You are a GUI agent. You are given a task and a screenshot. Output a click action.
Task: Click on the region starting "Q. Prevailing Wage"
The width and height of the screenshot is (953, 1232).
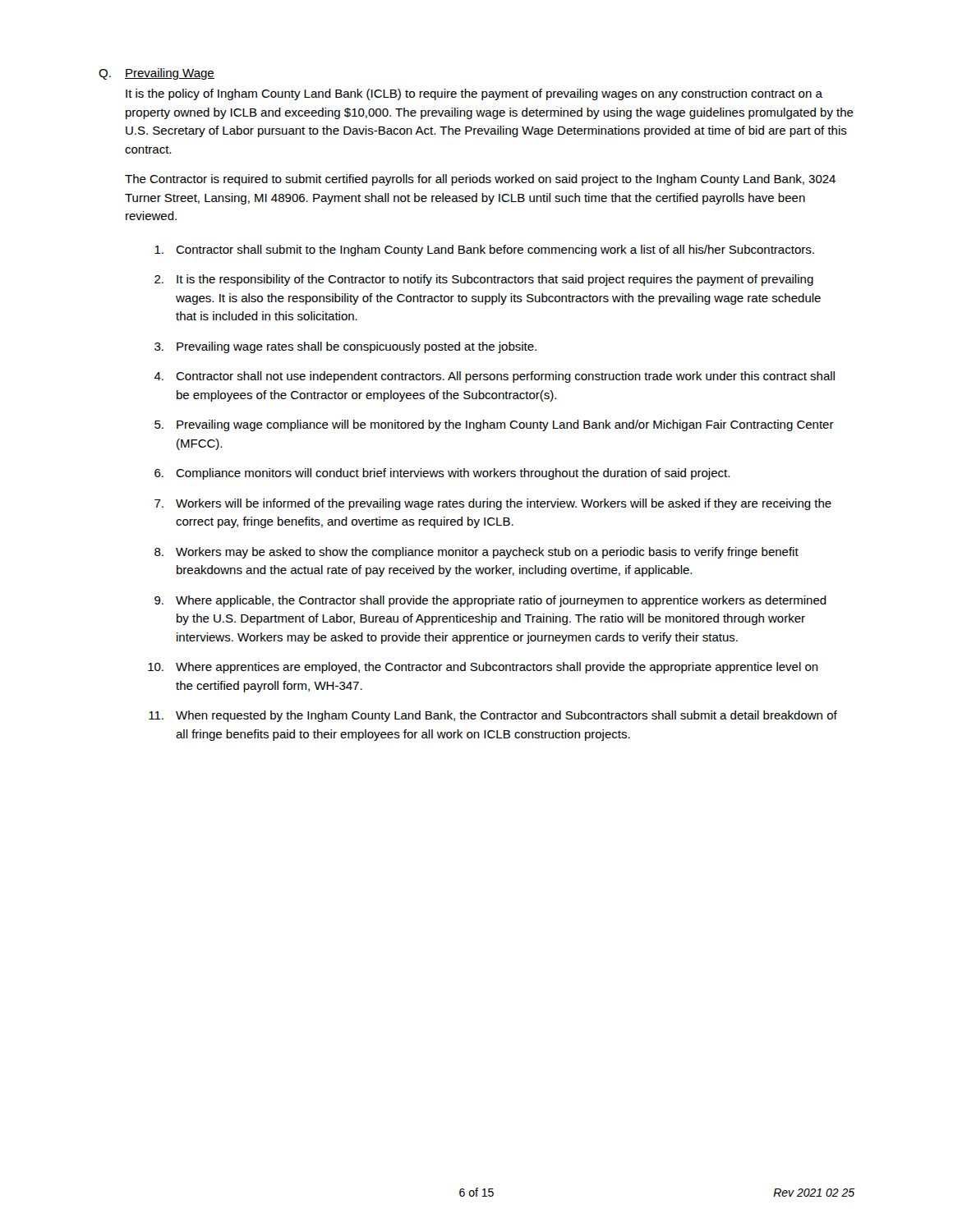coord(156,73)
